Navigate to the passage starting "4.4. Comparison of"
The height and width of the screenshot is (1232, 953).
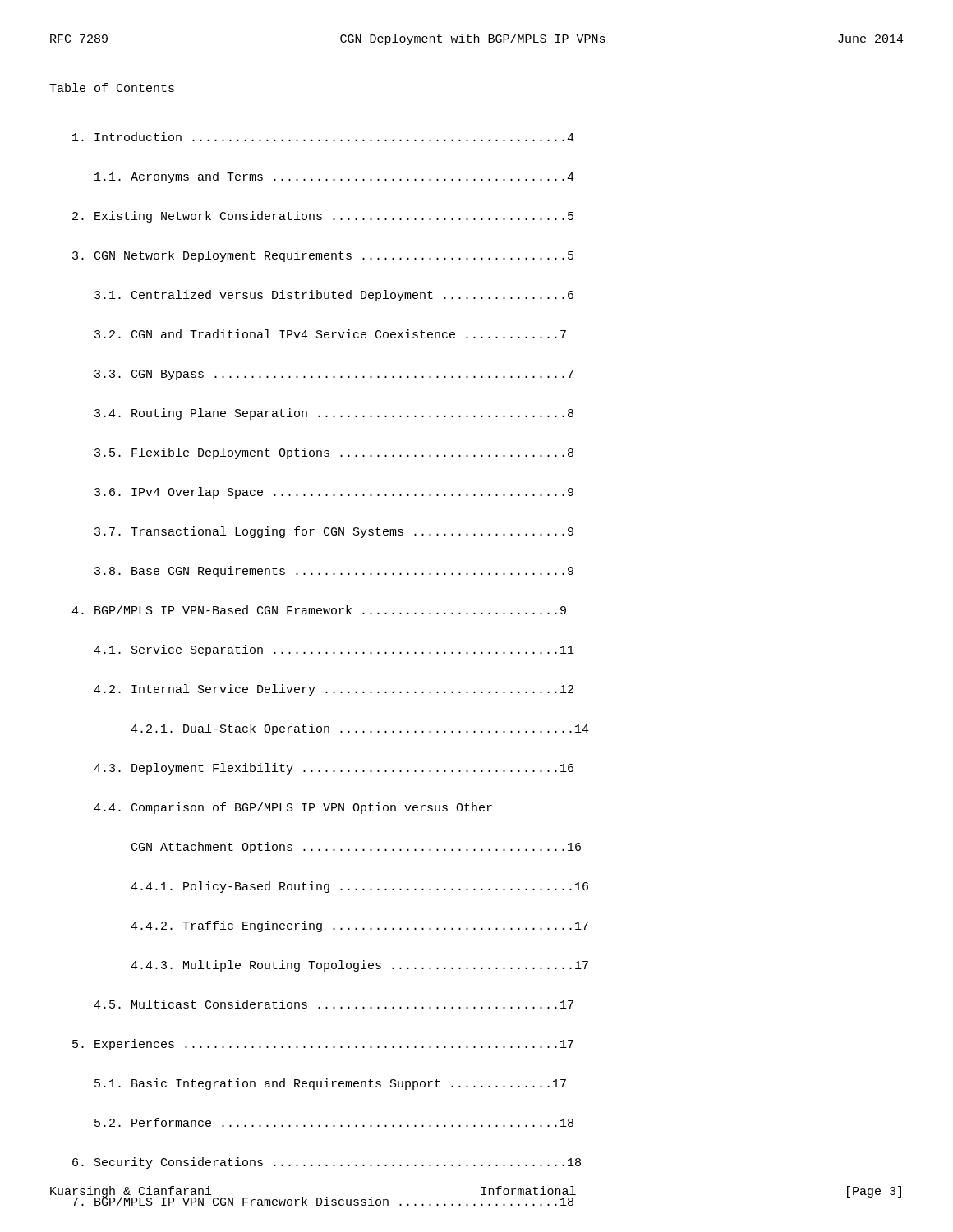click(x=271, y=809)
